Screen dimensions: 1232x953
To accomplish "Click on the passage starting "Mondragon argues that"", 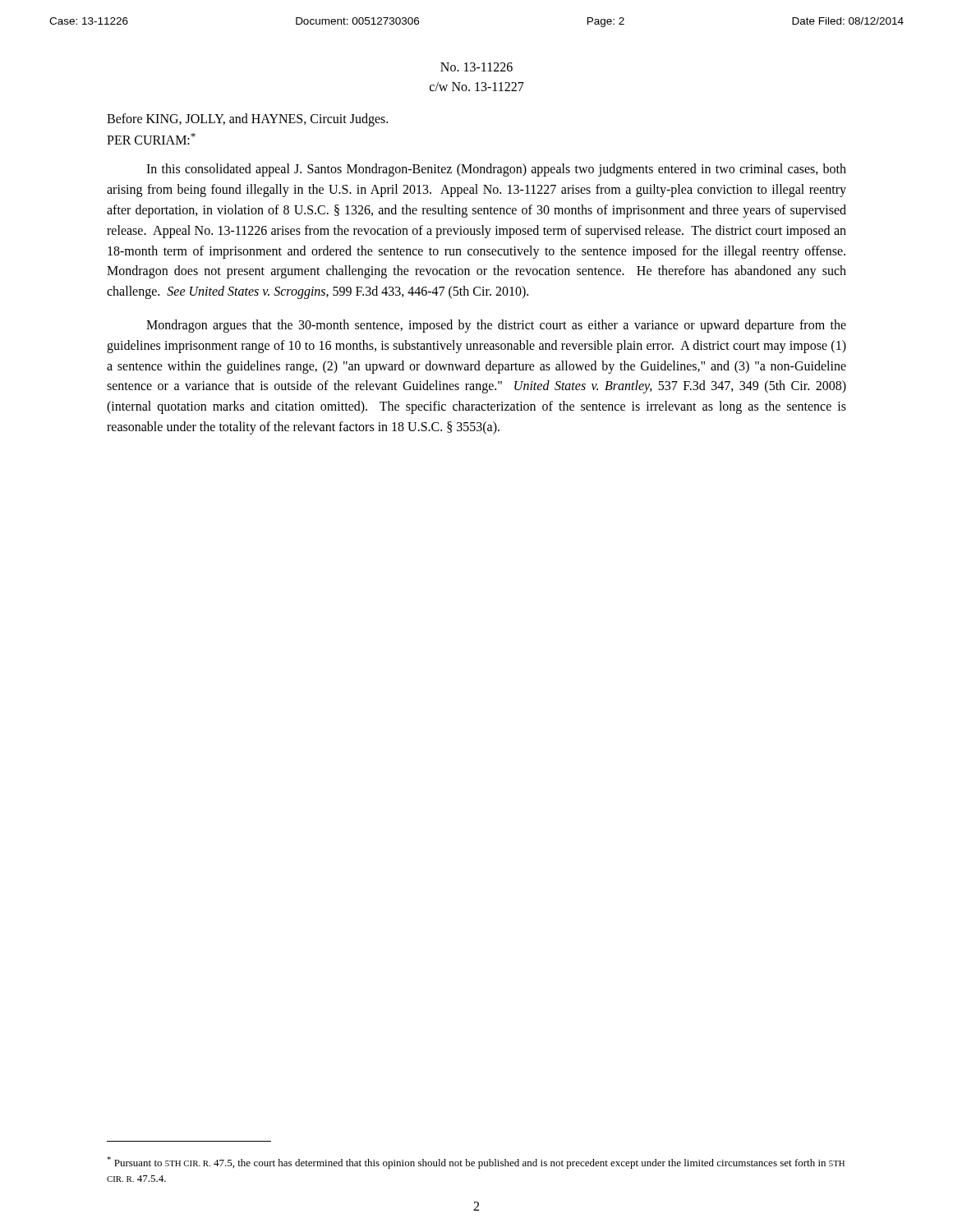I will [x=476, y=376].
